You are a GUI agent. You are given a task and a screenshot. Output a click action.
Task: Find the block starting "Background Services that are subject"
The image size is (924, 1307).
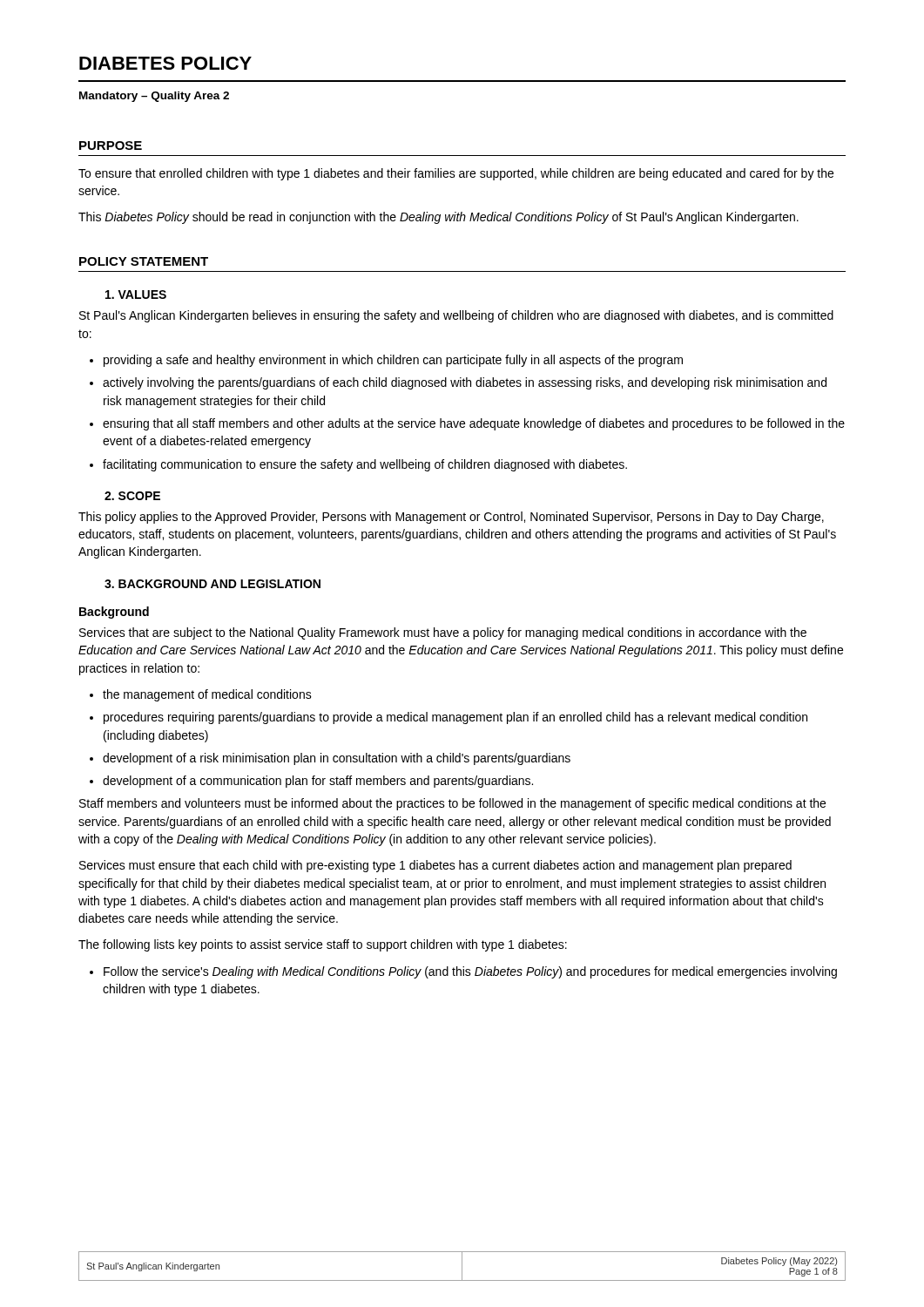click(x=462, y=640)
